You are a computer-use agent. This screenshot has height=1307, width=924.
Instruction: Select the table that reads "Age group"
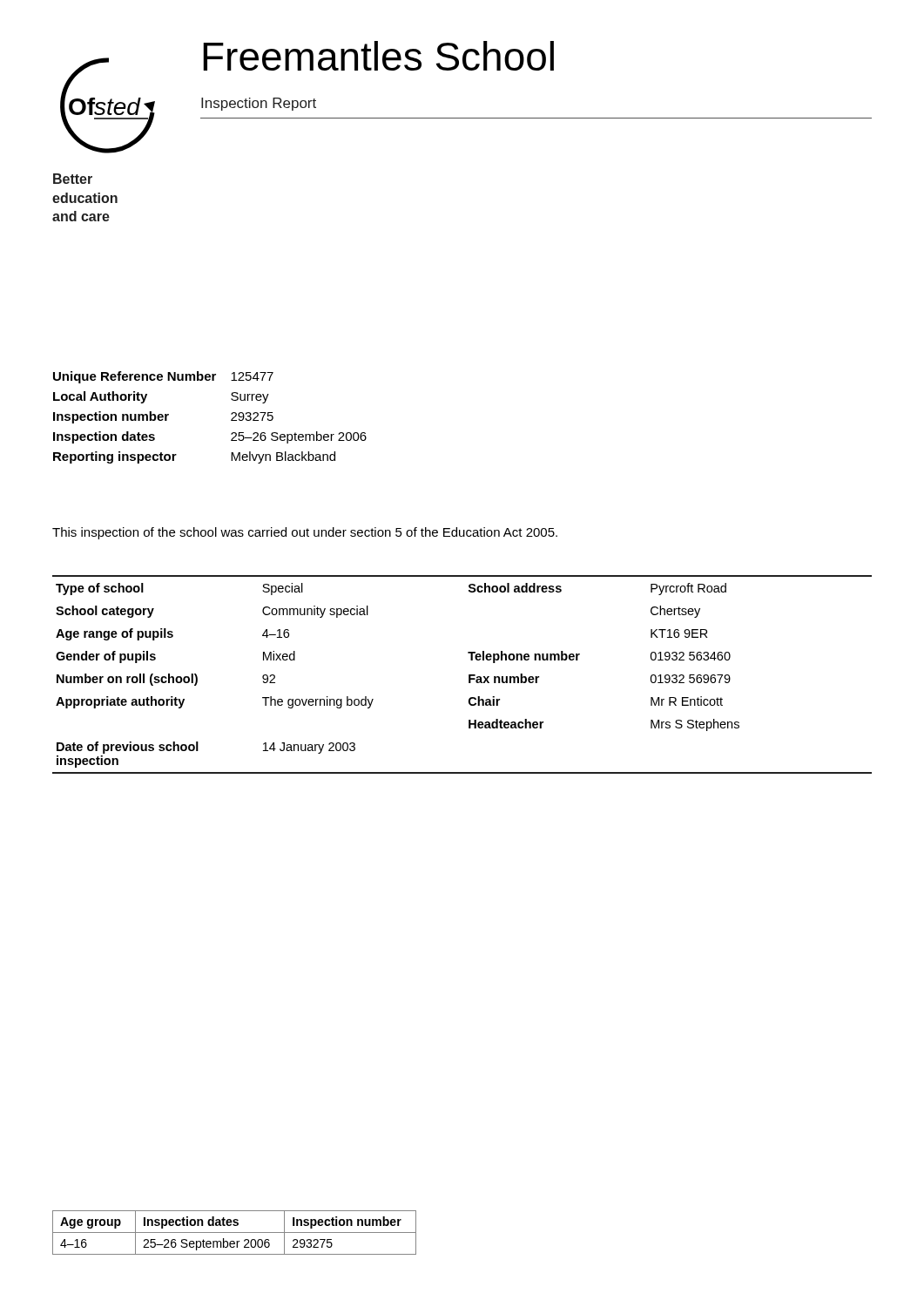click(234, 1233)
